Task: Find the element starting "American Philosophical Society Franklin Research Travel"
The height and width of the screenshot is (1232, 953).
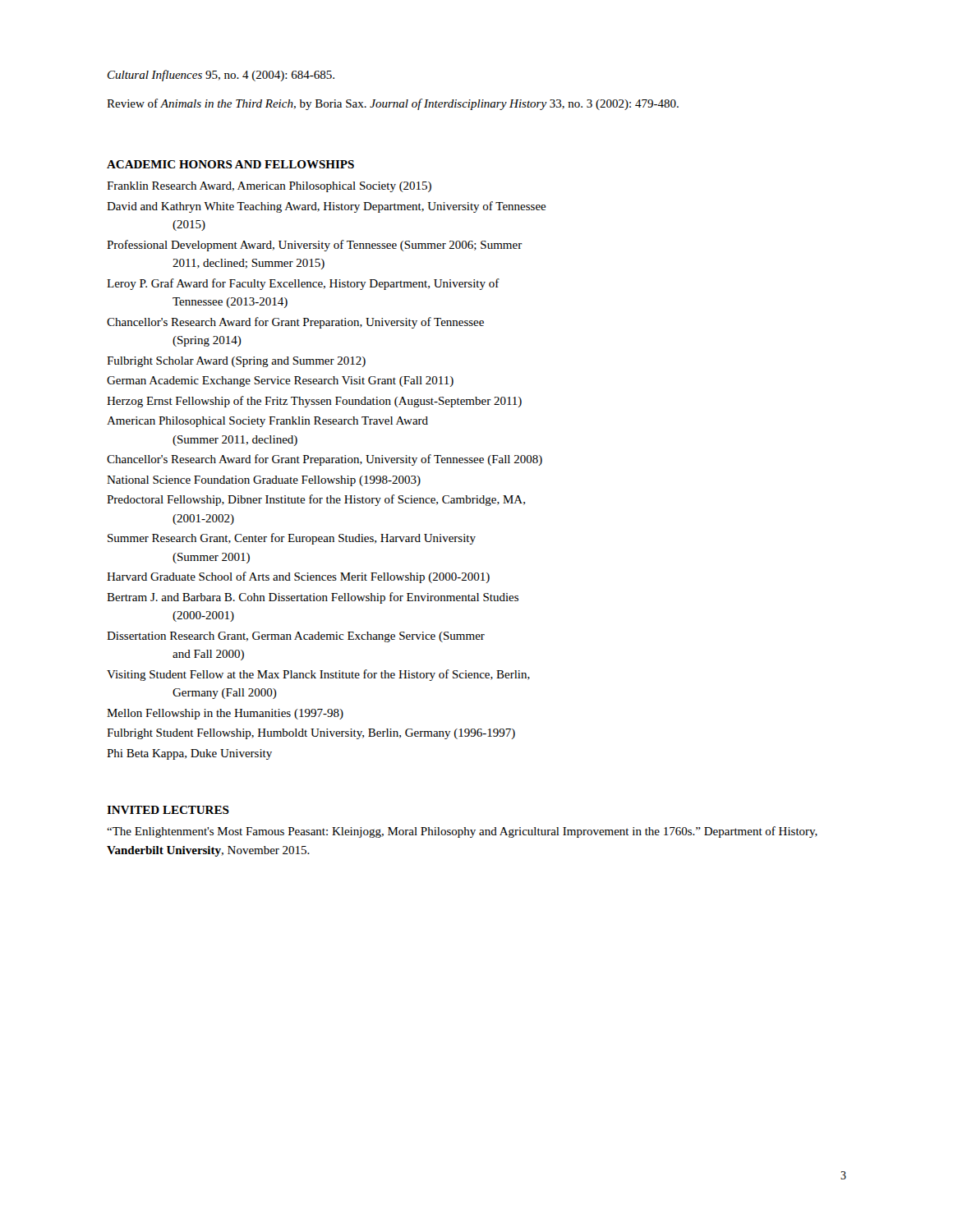Action: 284,430
